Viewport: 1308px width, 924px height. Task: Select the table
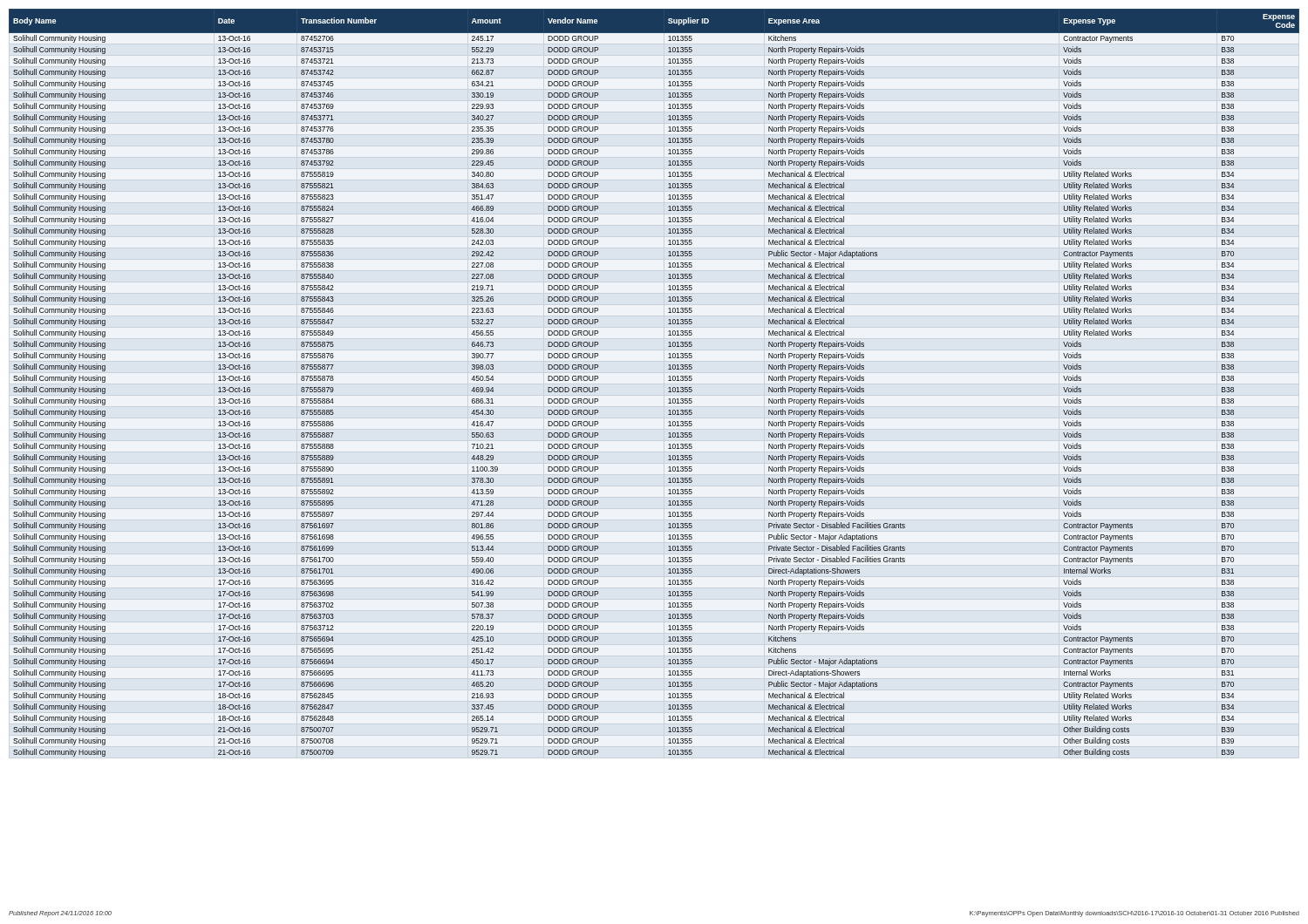654,384
